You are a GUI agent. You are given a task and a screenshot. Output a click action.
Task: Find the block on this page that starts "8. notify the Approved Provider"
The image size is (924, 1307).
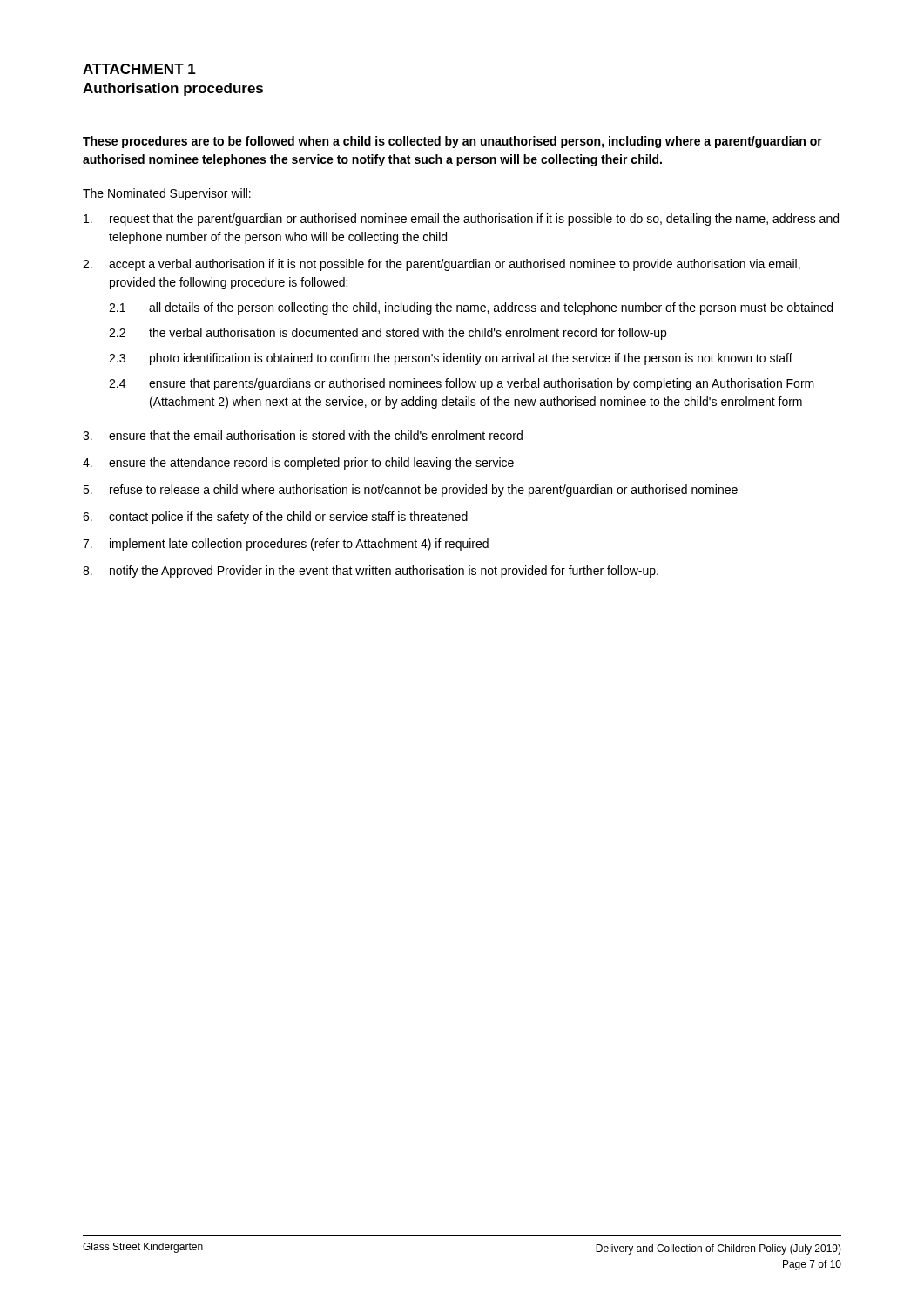pos(462,571)
